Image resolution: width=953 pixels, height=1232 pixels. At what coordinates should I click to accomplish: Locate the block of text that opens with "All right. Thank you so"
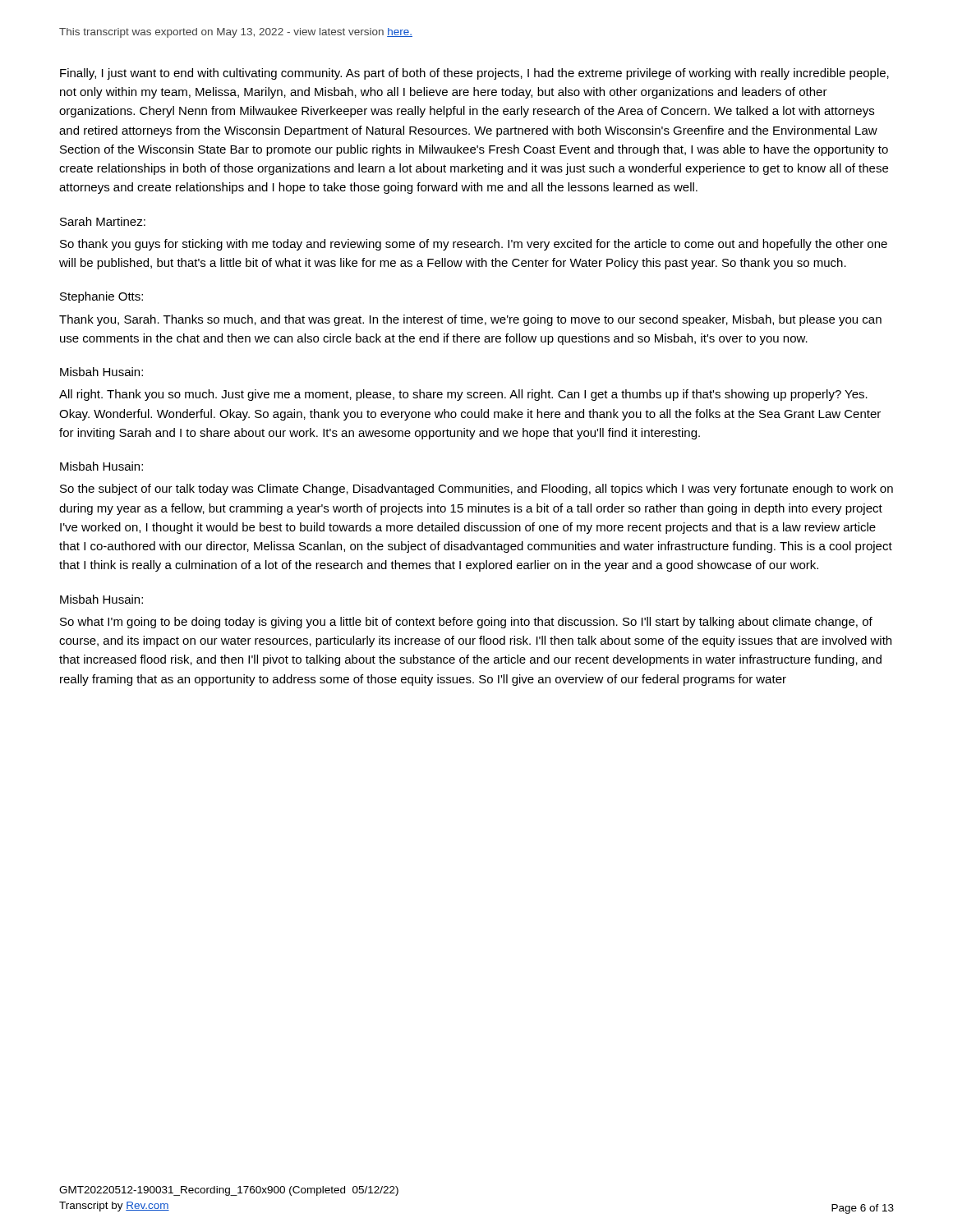point(470,413)
